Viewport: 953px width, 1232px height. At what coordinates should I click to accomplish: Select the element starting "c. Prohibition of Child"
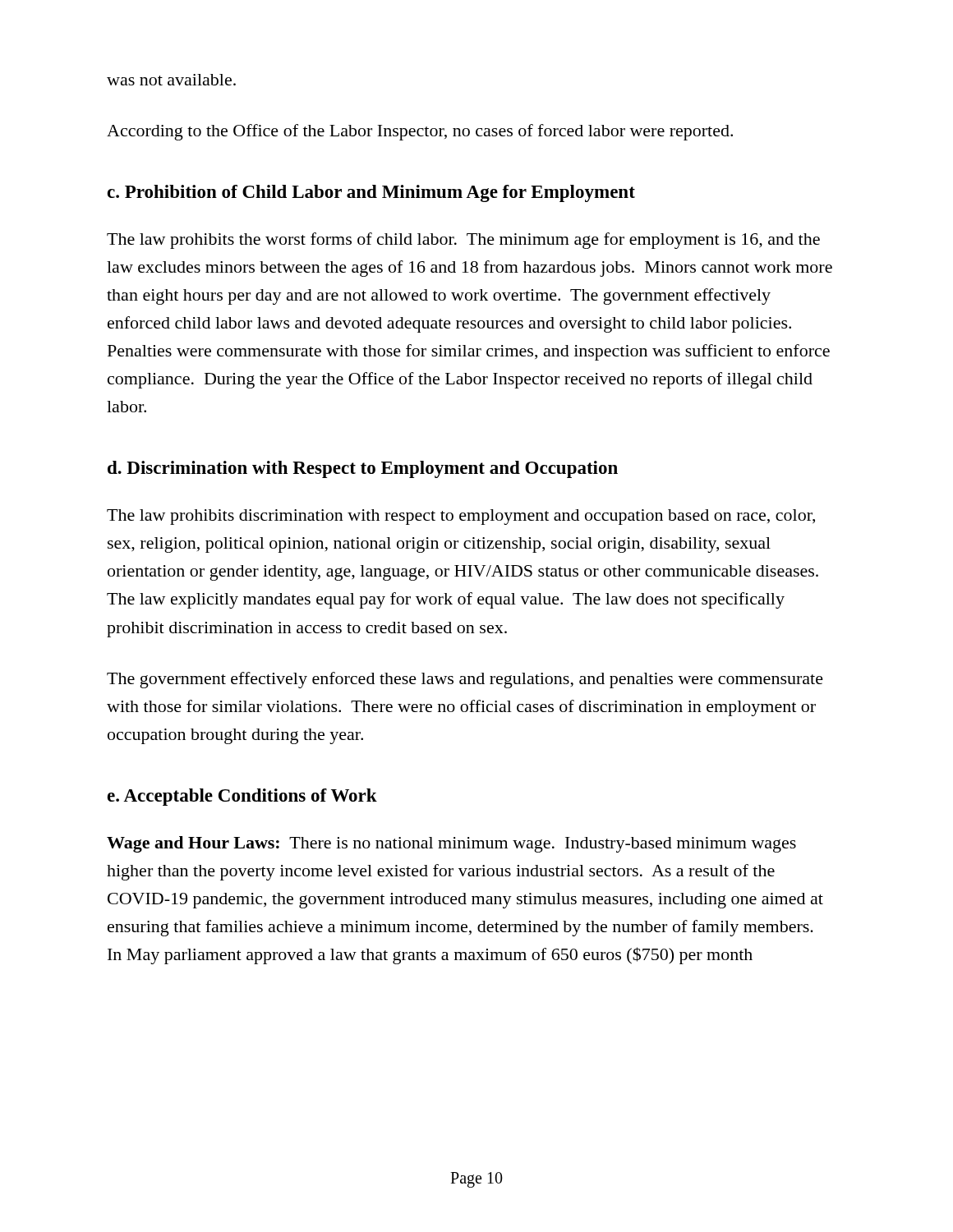pos(371,192)
